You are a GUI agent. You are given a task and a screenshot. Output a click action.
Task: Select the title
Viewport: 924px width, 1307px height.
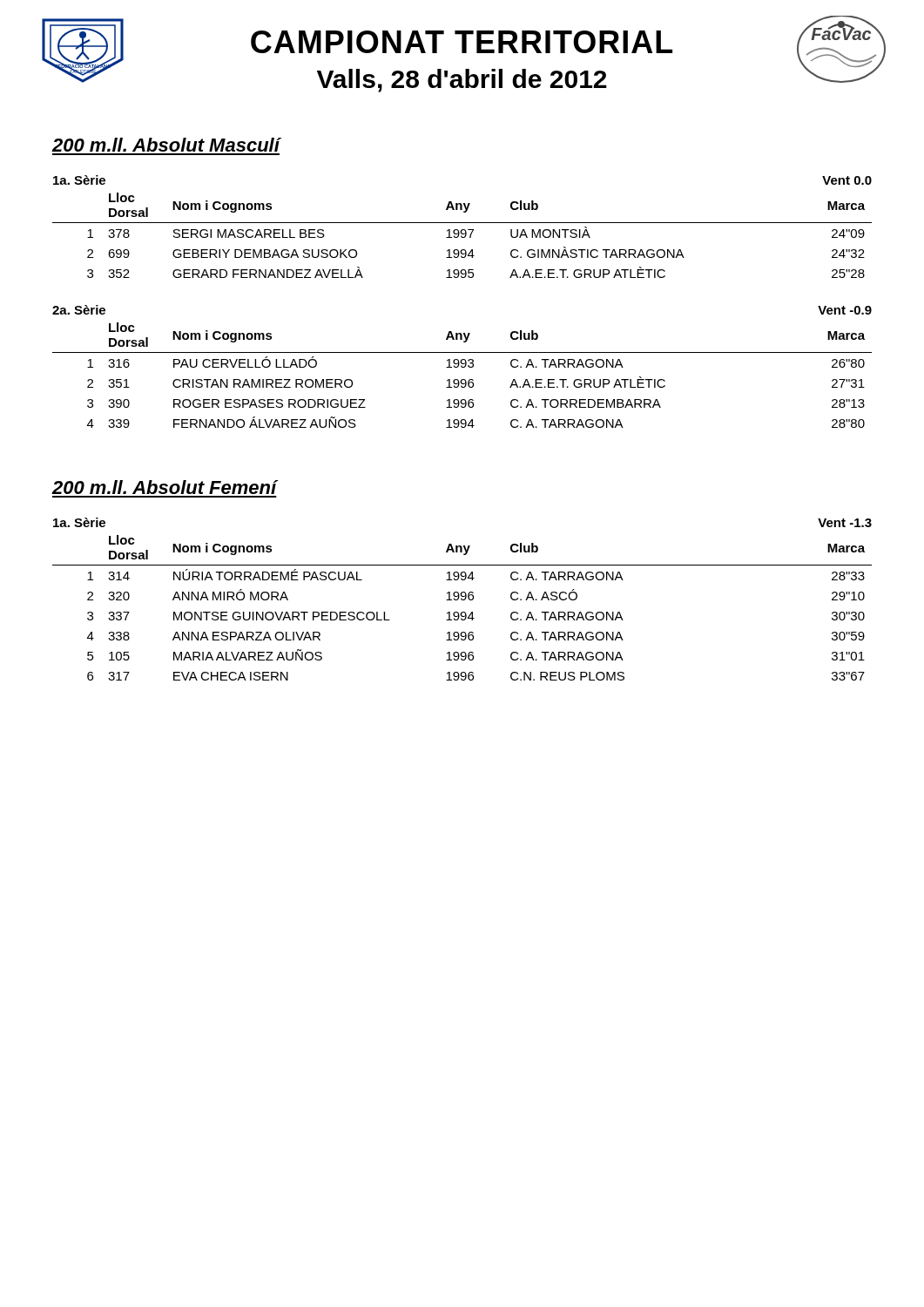pos(462,59)
